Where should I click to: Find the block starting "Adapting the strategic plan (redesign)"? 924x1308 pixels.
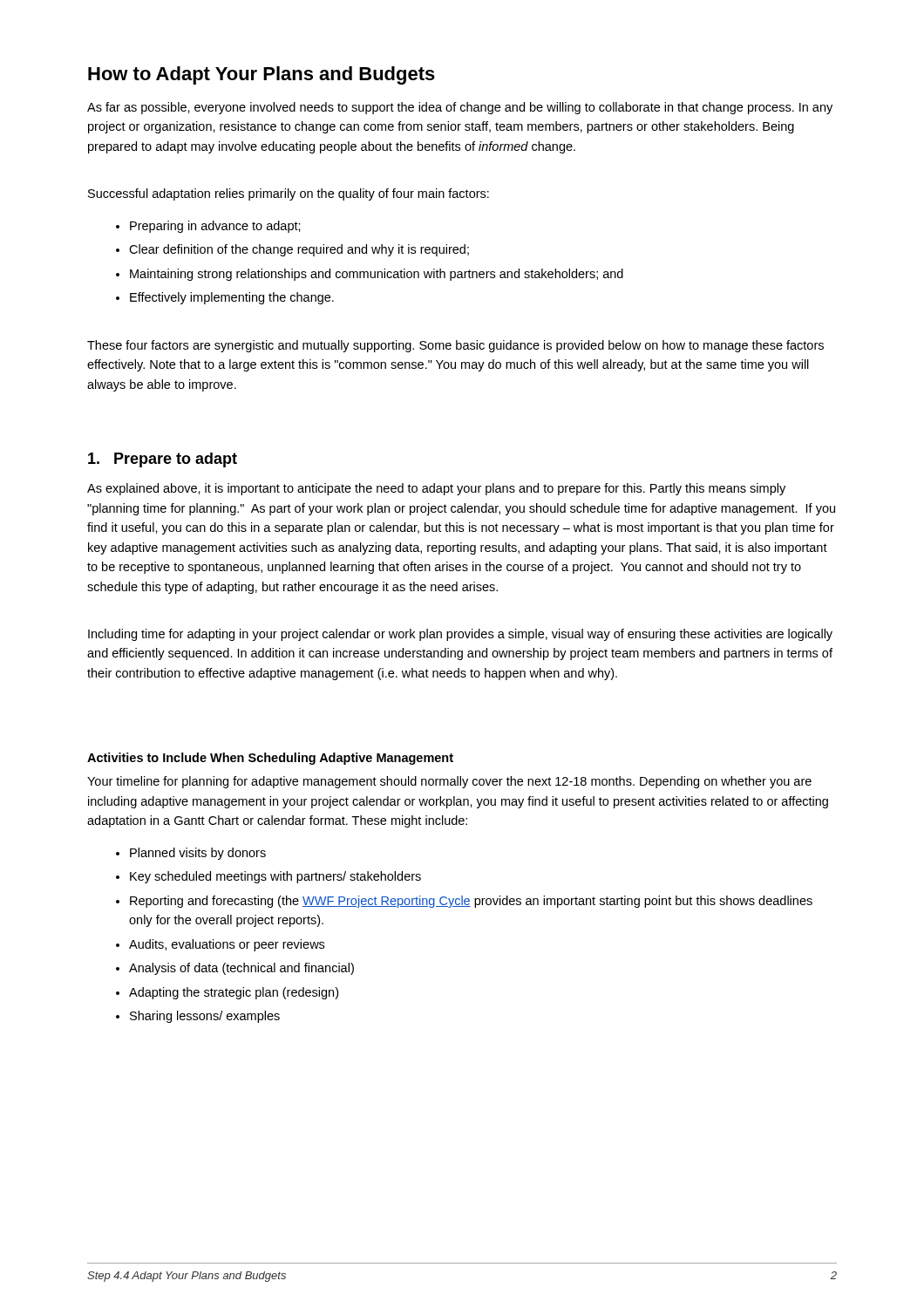[x=227, y=993]
